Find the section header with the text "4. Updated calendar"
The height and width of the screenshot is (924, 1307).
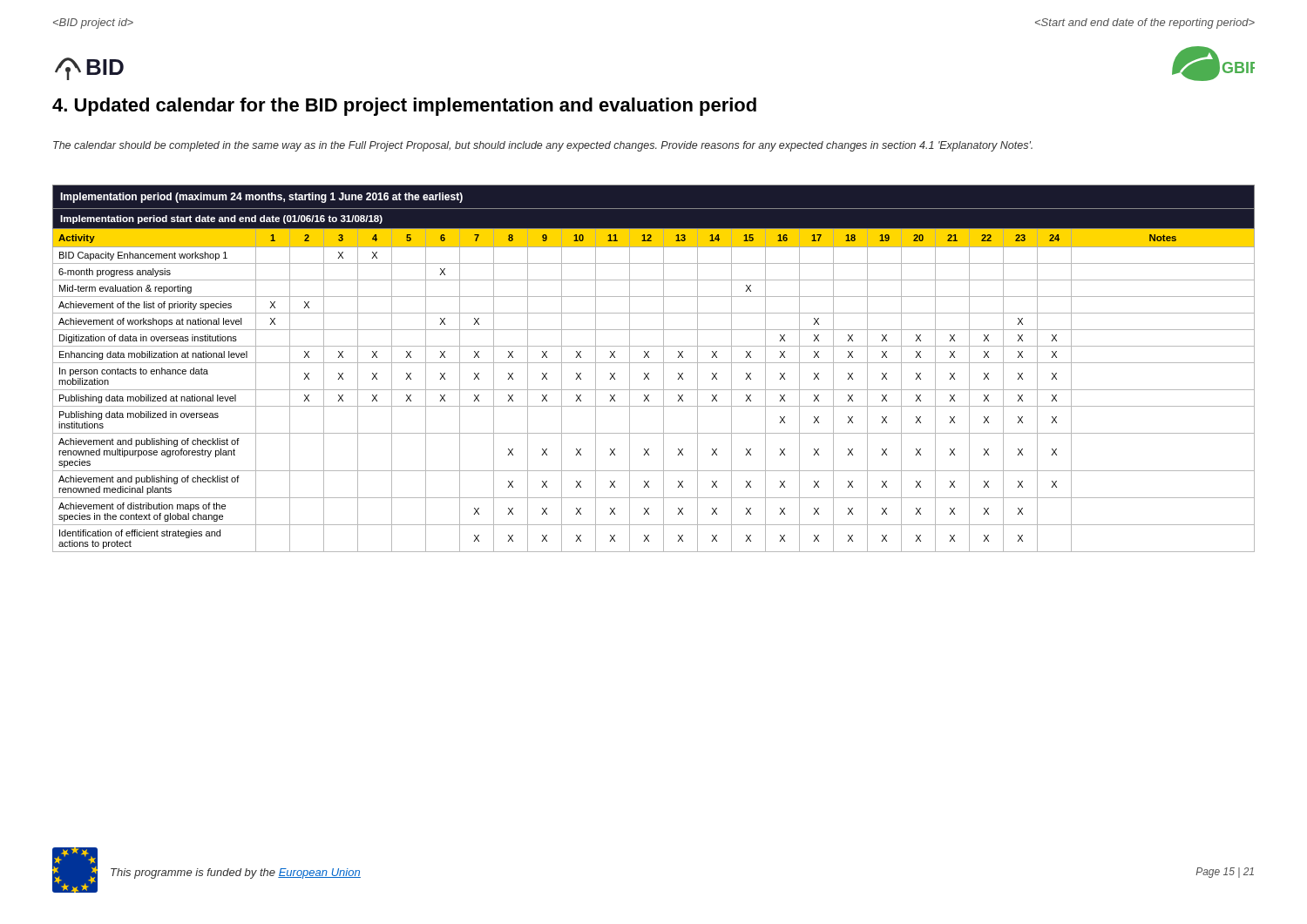click(x=654, y=105)
